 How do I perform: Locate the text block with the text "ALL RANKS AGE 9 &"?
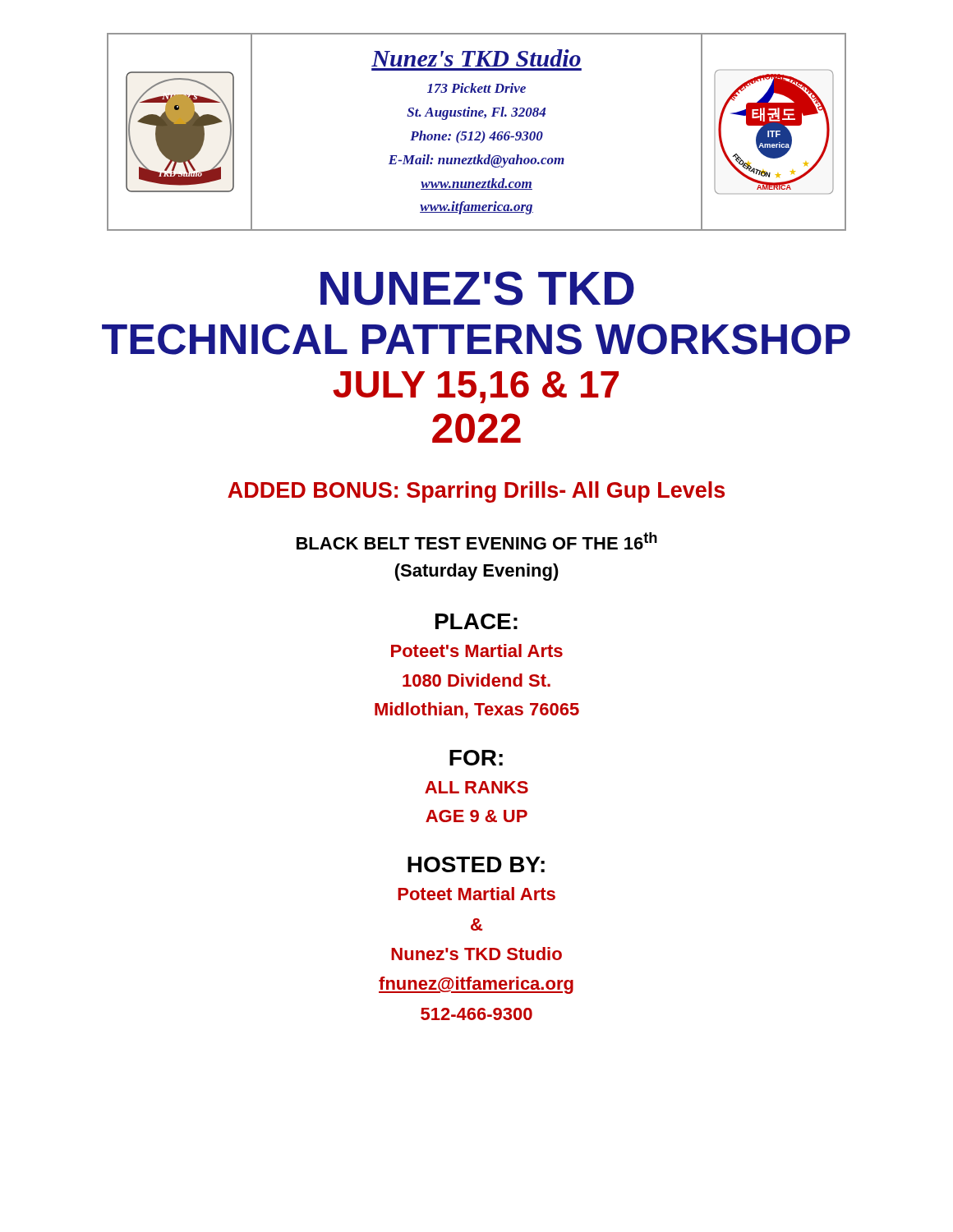pyautogui.click(x=476, y=802)
